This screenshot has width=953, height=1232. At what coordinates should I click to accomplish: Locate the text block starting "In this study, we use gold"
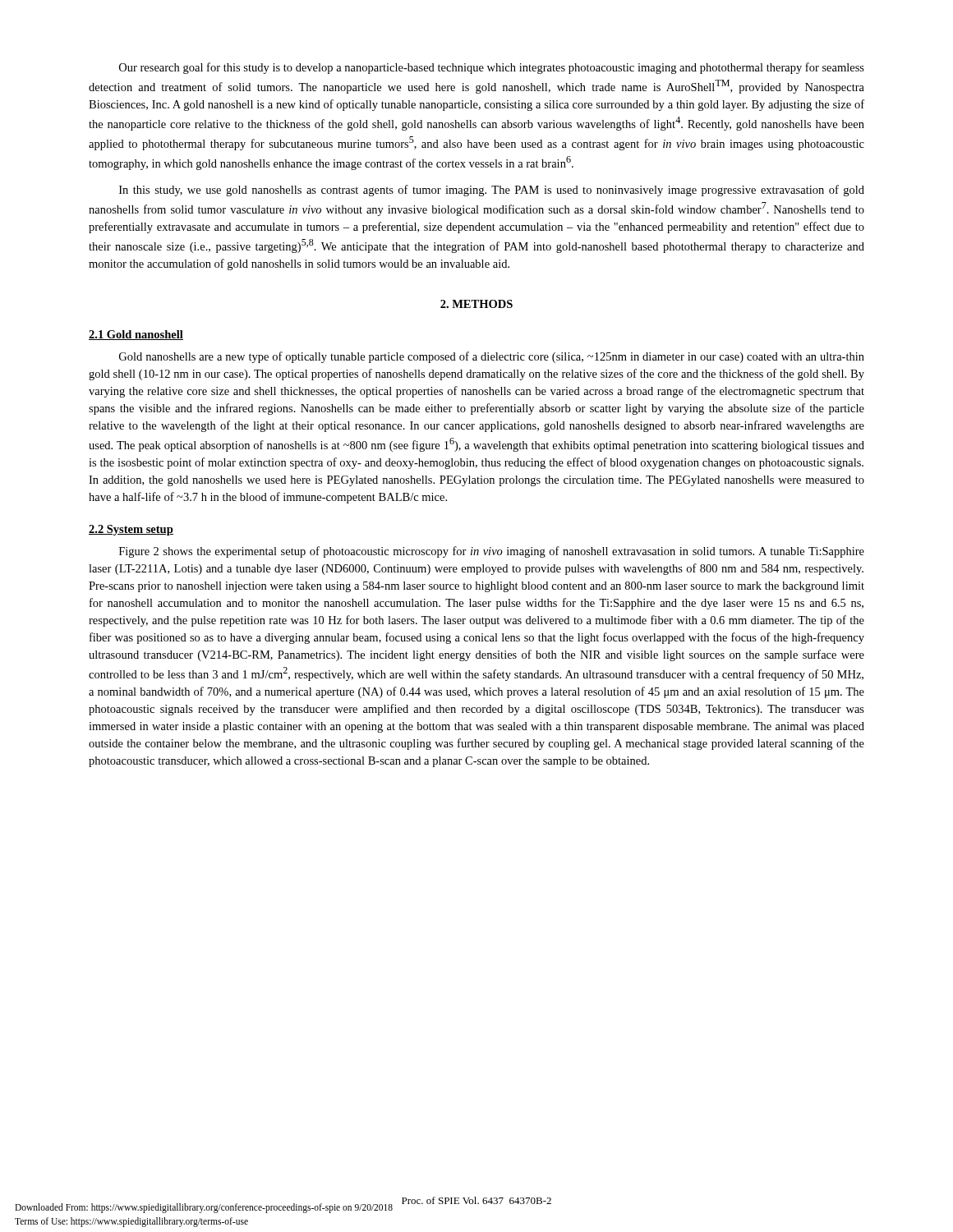tap(476, 227)
